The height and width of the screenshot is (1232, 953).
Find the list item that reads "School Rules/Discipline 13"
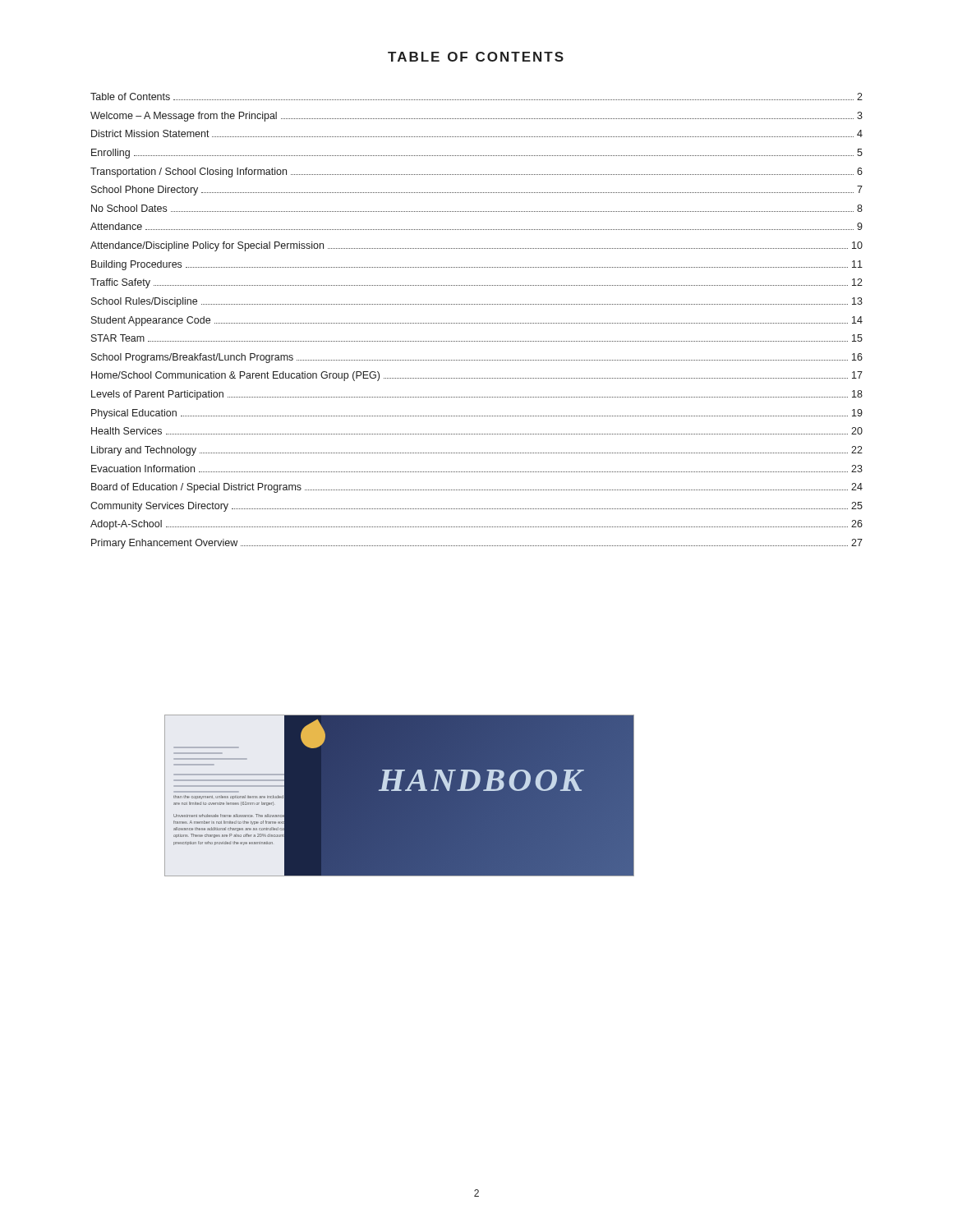[476, 302]
